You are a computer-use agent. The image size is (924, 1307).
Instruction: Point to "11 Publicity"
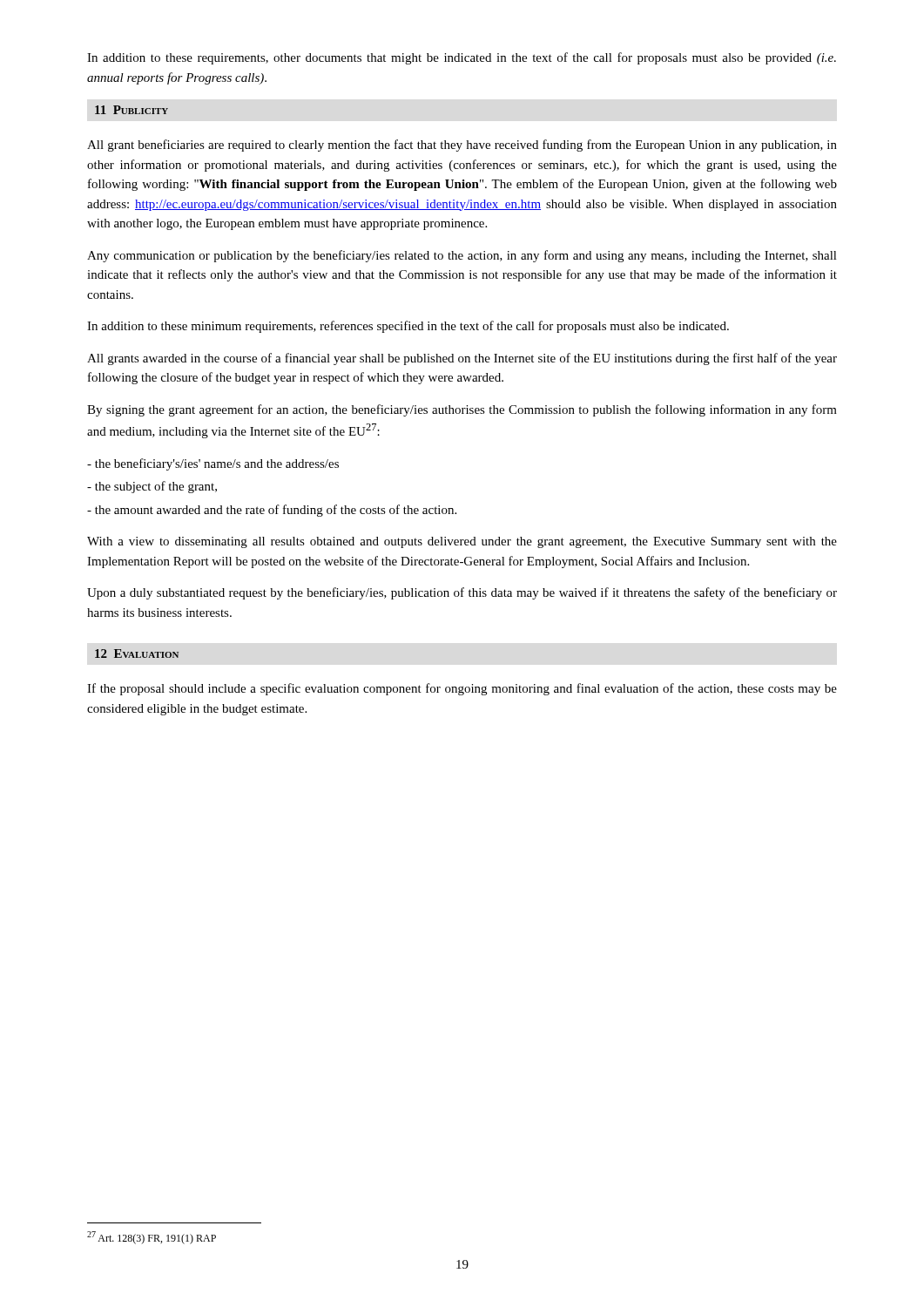pos(131,110)
